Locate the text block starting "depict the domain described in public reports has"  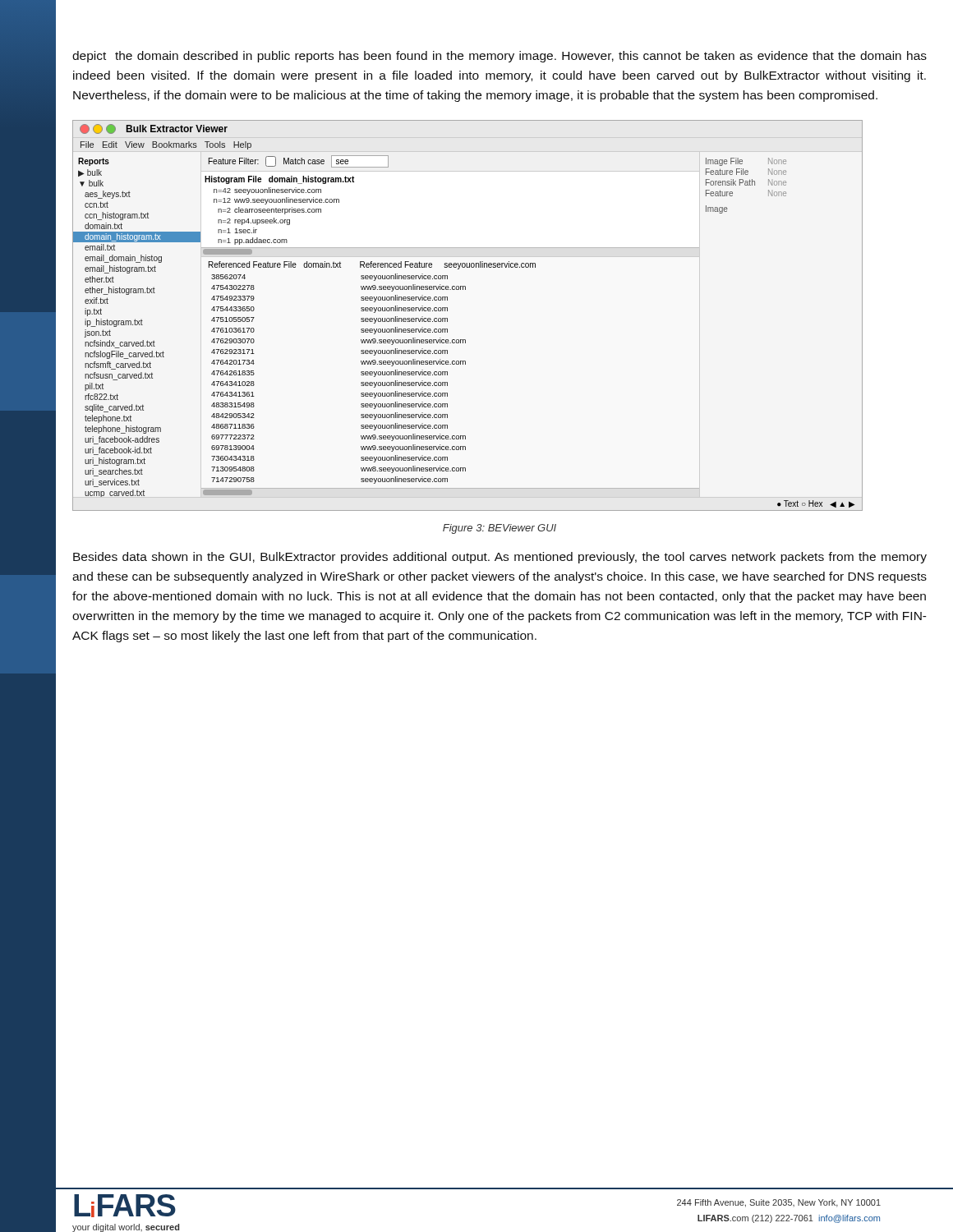click(500, 75)
